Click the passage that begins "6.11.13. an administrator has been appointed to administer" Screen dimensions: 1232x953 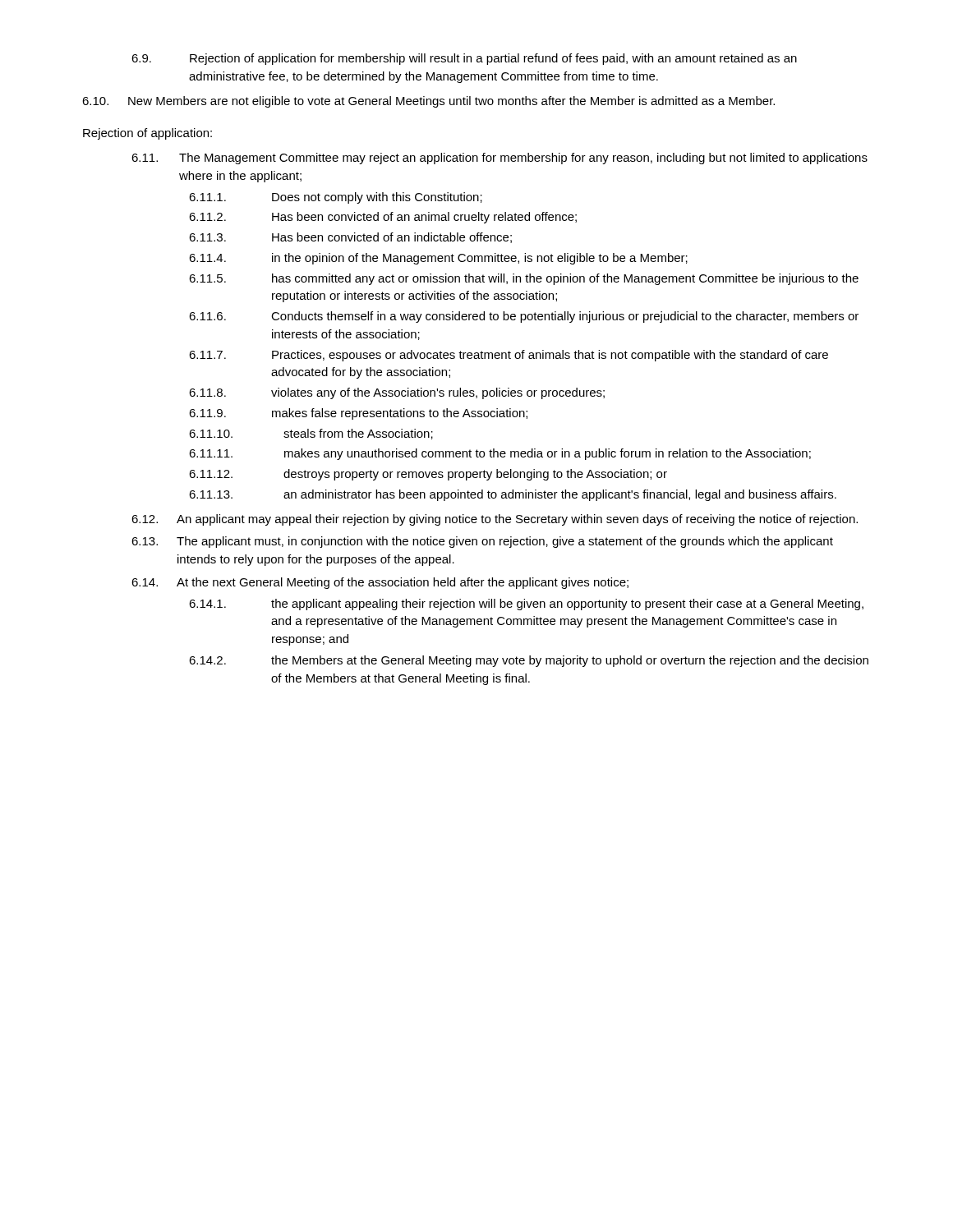tap(530, 494)
